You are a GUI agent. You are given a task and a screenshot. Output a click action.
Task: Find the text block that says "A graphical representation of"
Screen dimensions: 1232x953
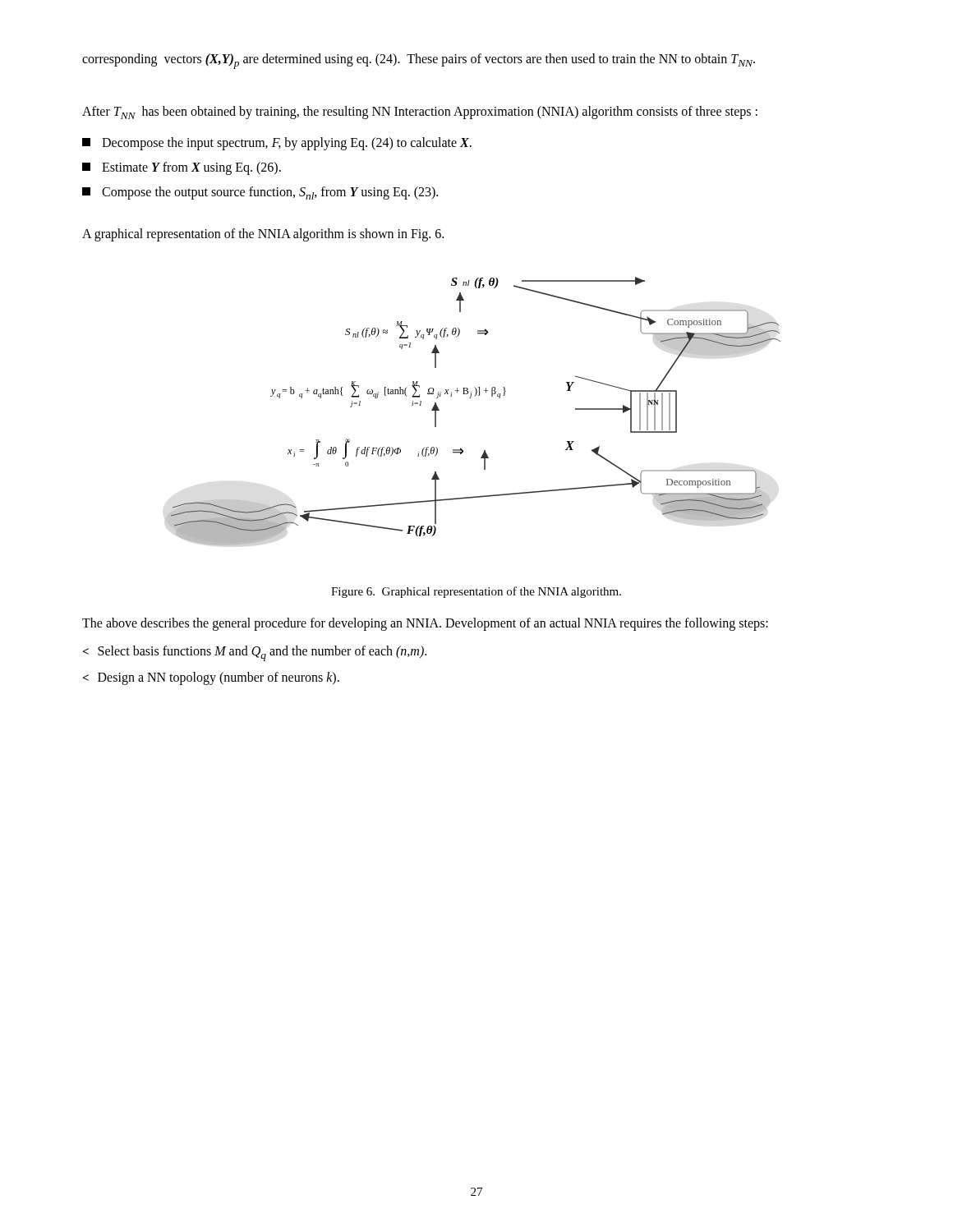click(x=263, y=234)
